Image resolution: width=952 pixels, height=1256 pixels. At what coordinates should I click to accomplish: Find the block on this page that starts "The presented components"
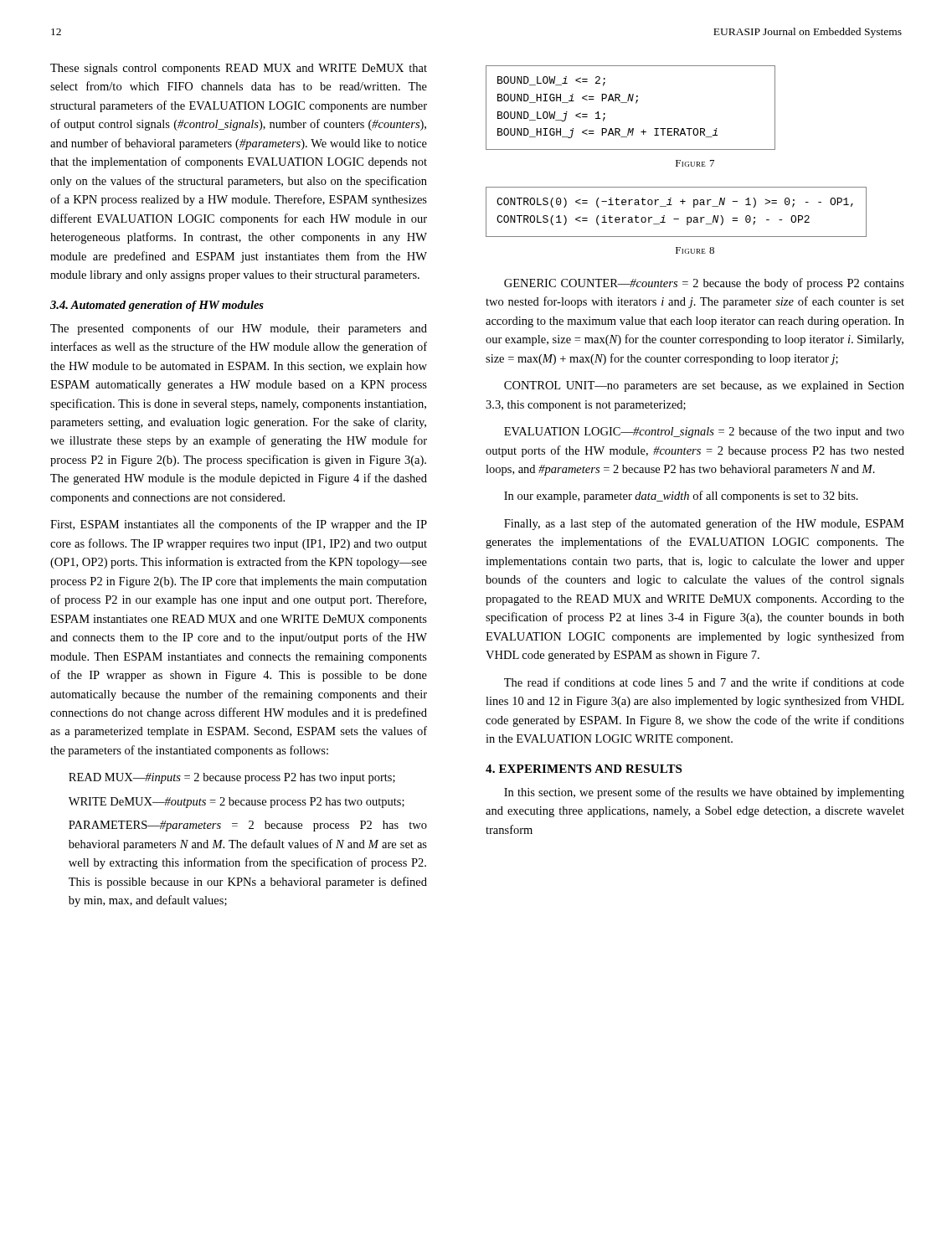[239, 413]
